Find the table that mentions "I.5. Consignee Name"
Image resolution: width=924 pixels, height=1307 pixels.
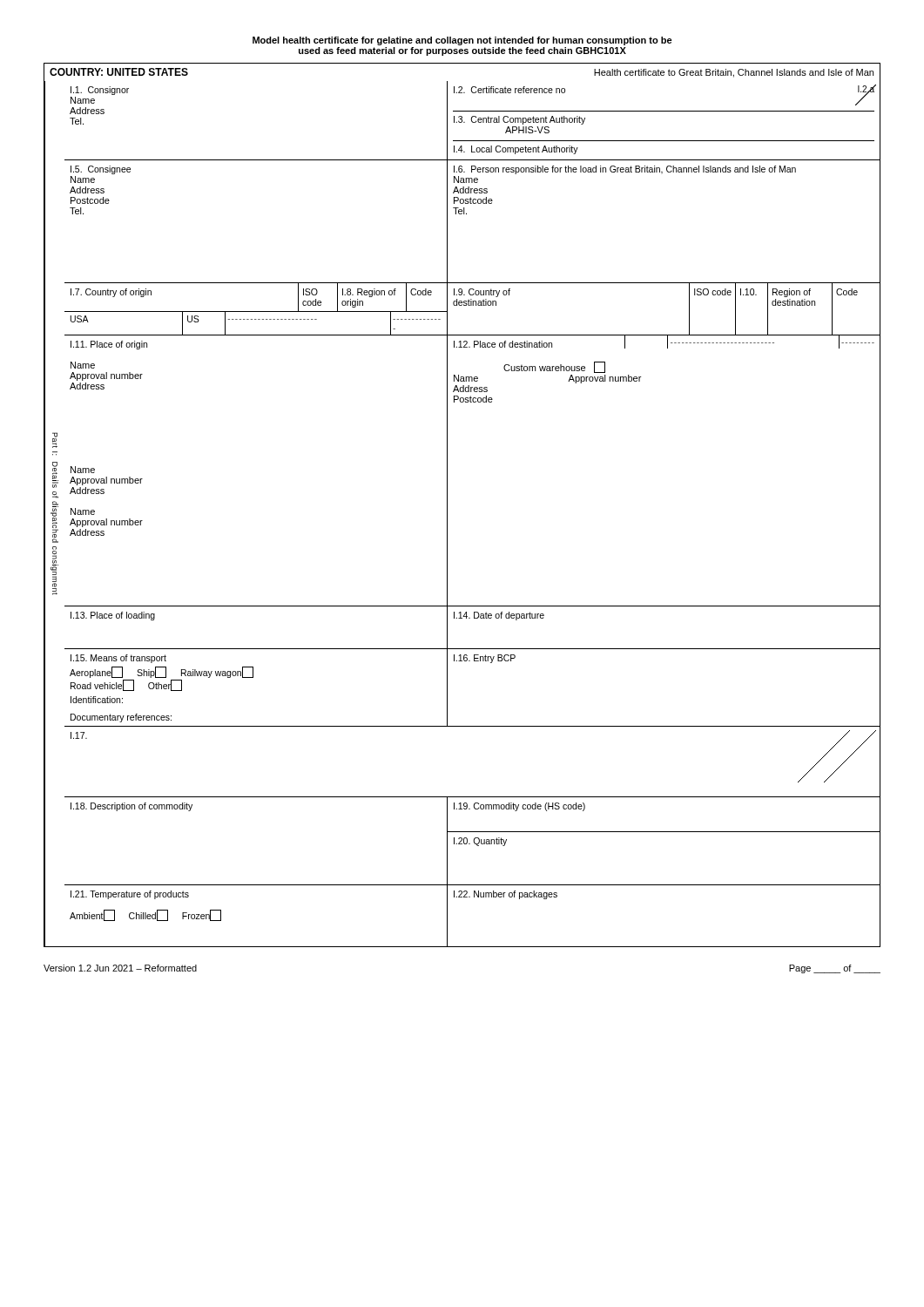click(x=472, y=222)
